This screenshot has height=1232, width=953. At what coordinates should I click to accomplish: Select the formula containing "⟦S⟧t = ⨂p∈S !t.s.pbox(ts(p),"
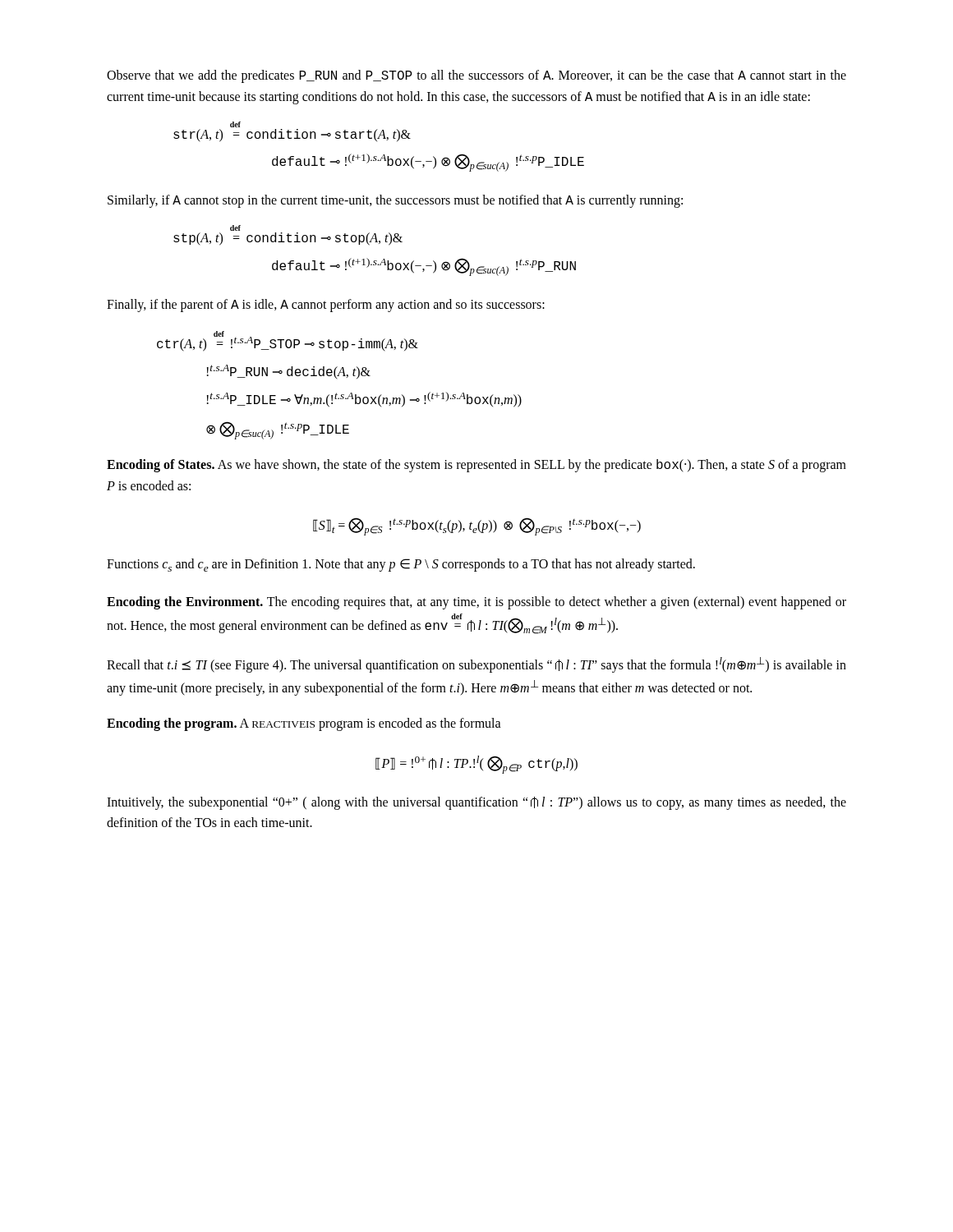point(476,525)
